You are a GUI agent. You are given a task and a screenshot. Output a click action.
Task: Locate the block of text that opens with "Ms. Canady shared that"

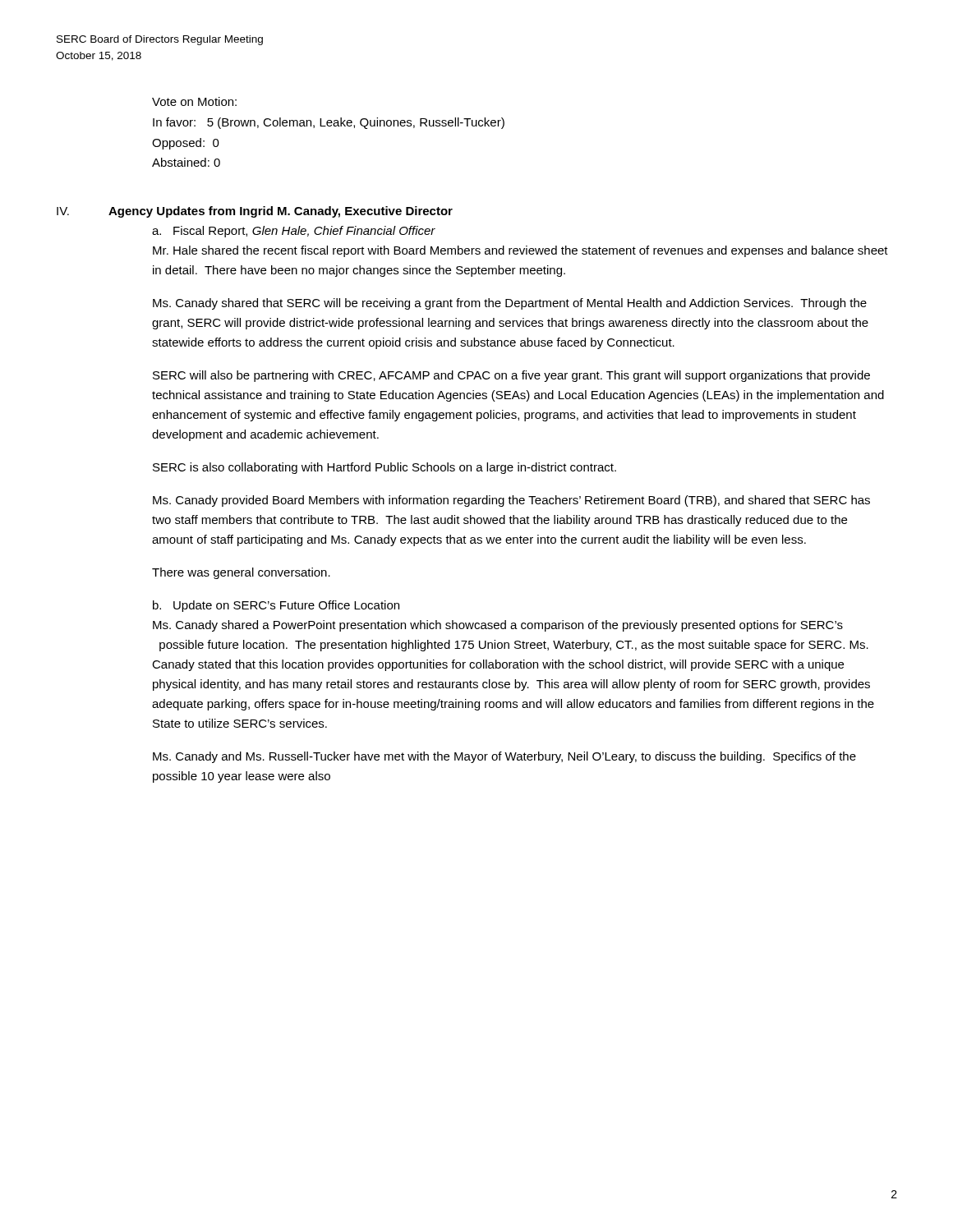tap(510, 322)
